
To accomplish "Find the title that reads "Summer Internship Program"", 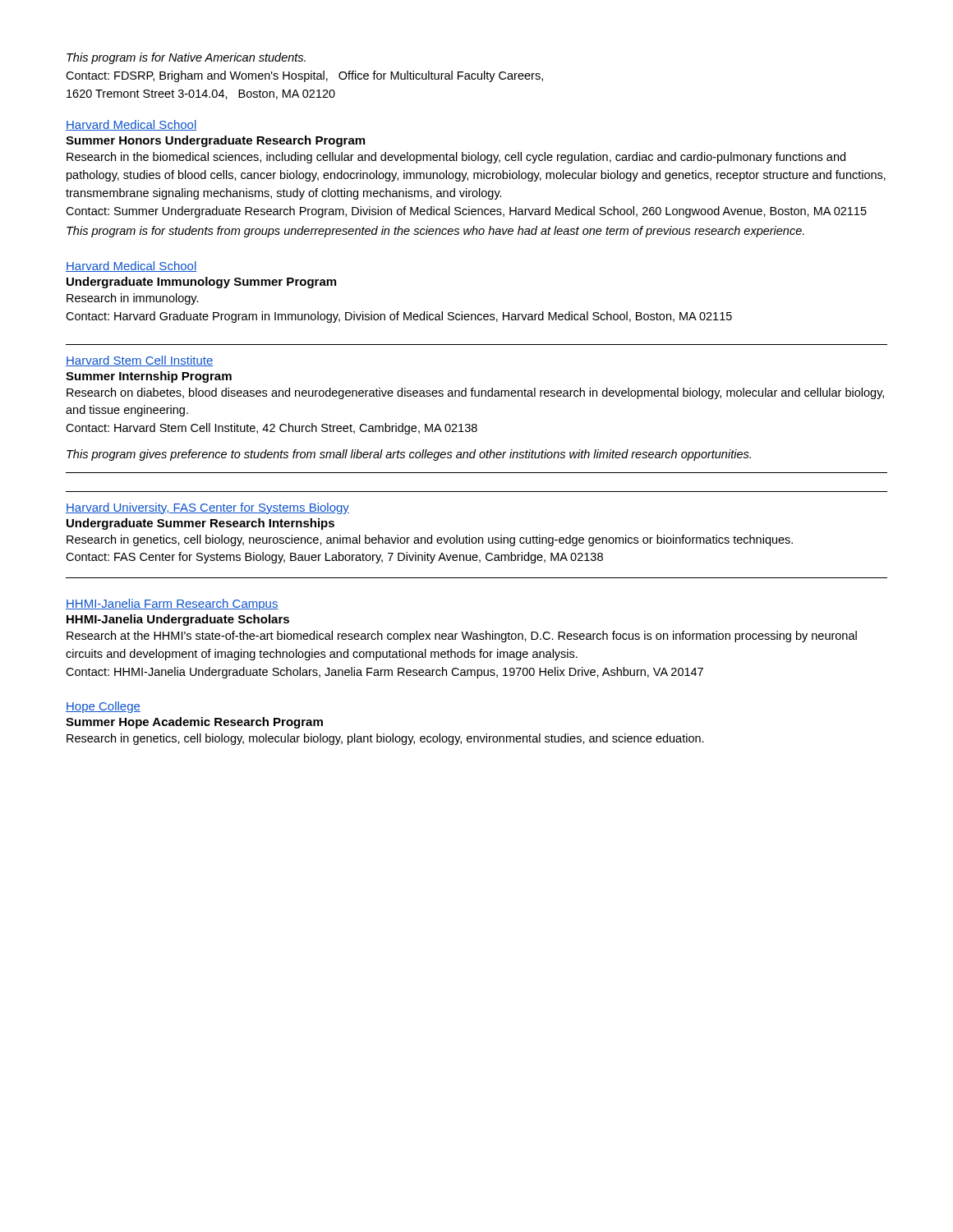I will coord(149,375).
